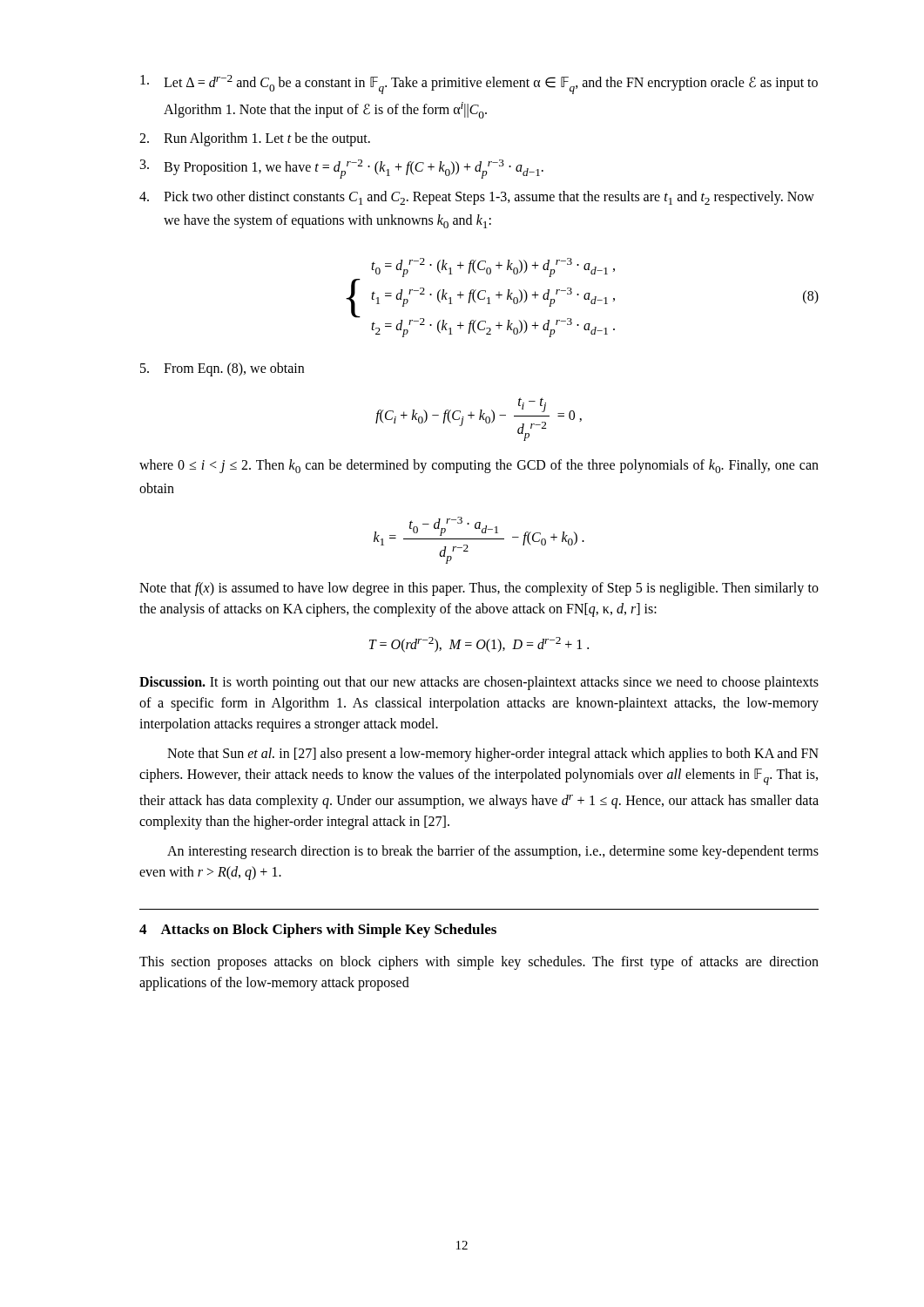Click the section header that begins "4 Attacks on Block Ciphers with Simple"

(x=318, y=929)
